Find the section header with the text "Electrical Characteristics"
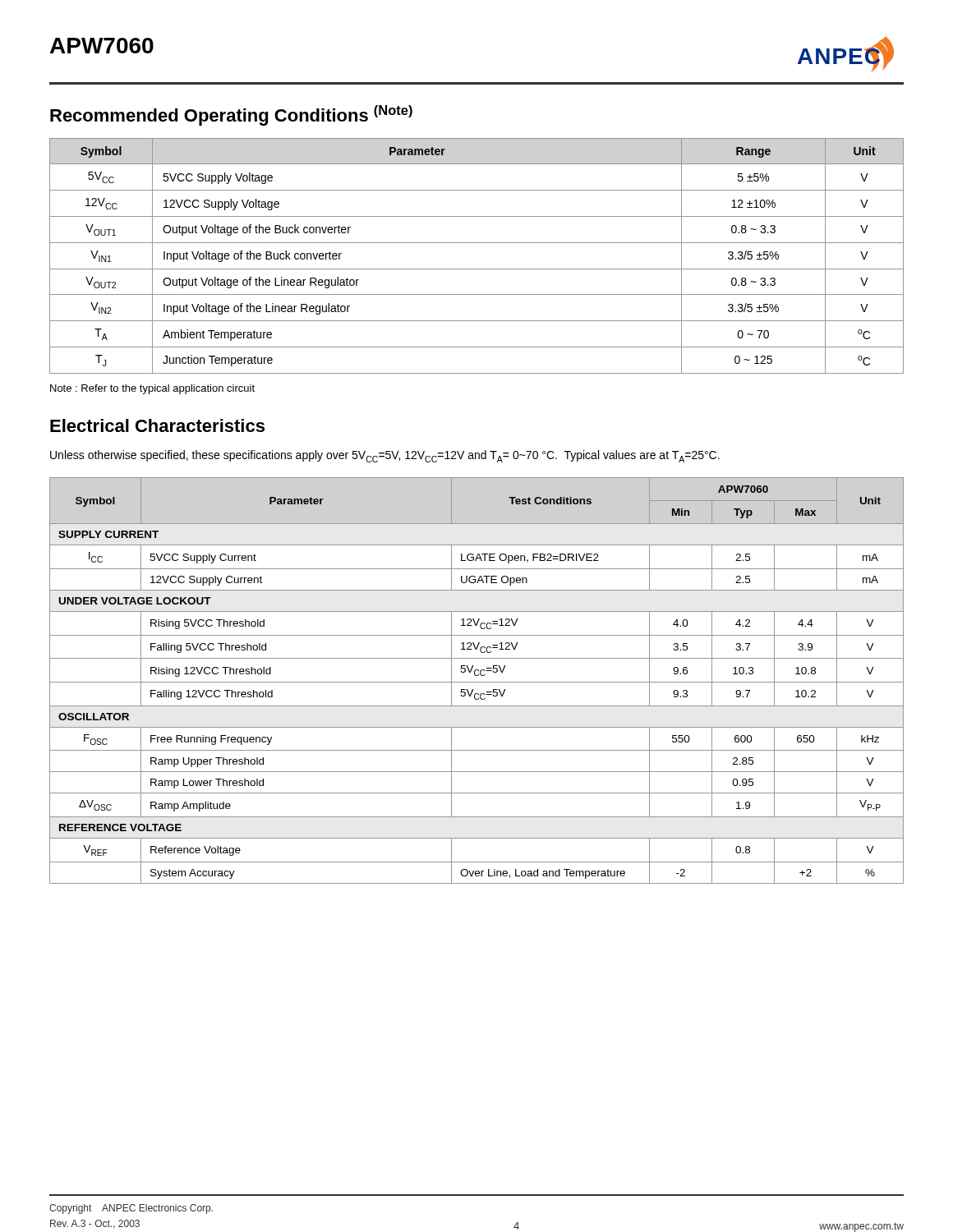The width and height of the screenshot is (953, 1232). (x=157, y=426)
